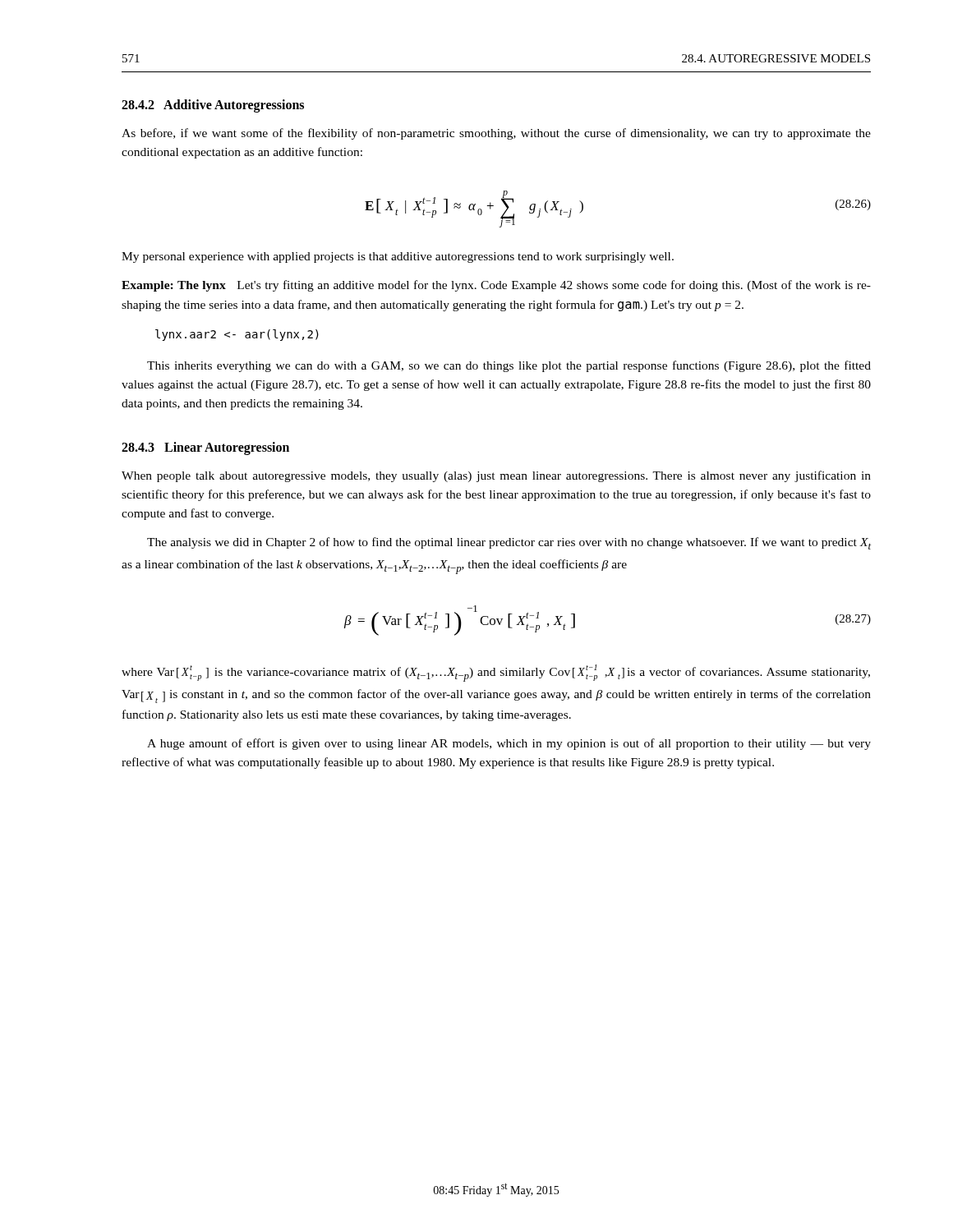Find the text block that reads "When people talk"

click(x=496, y=494)
